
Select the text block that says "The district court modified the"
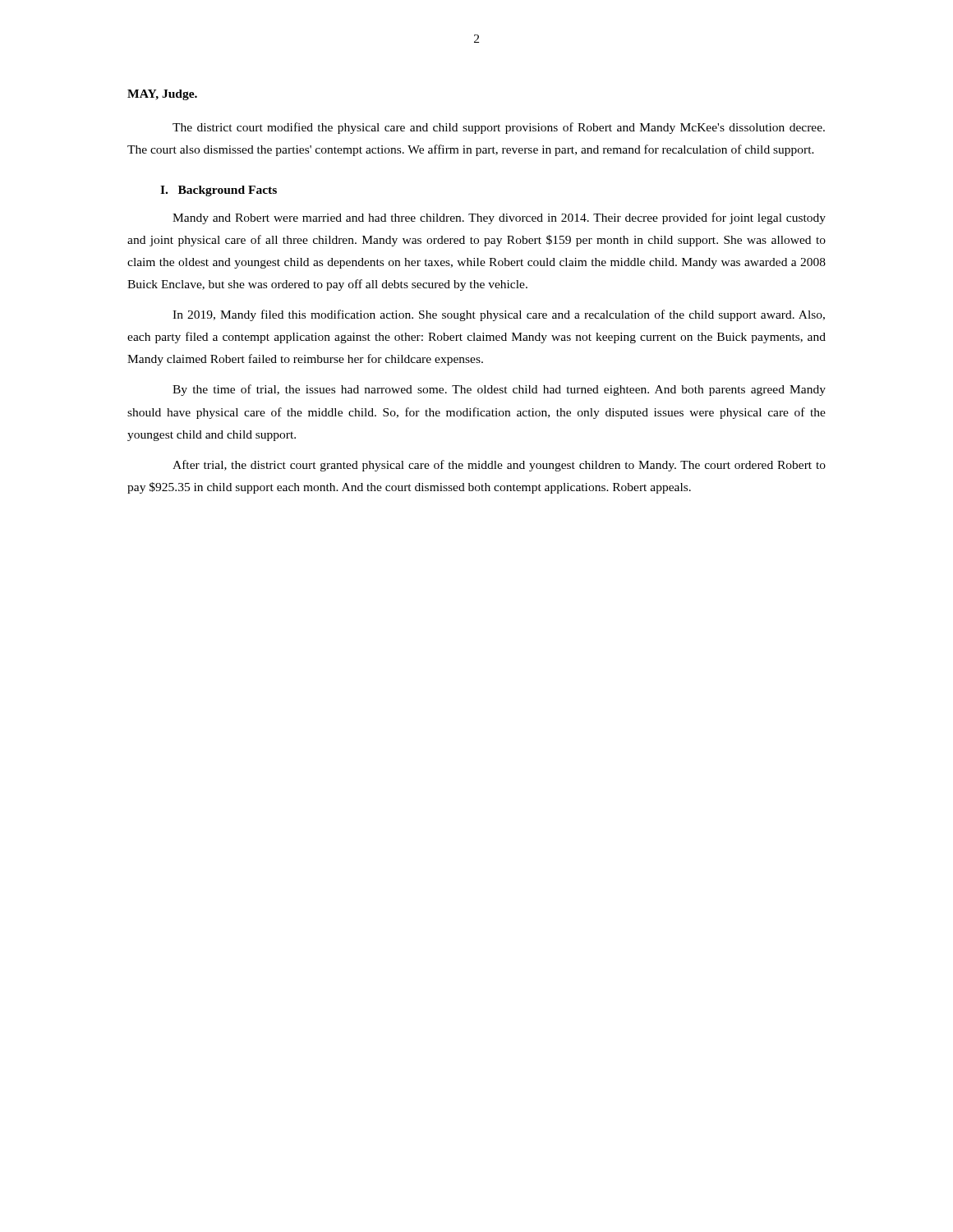[476, 138]
